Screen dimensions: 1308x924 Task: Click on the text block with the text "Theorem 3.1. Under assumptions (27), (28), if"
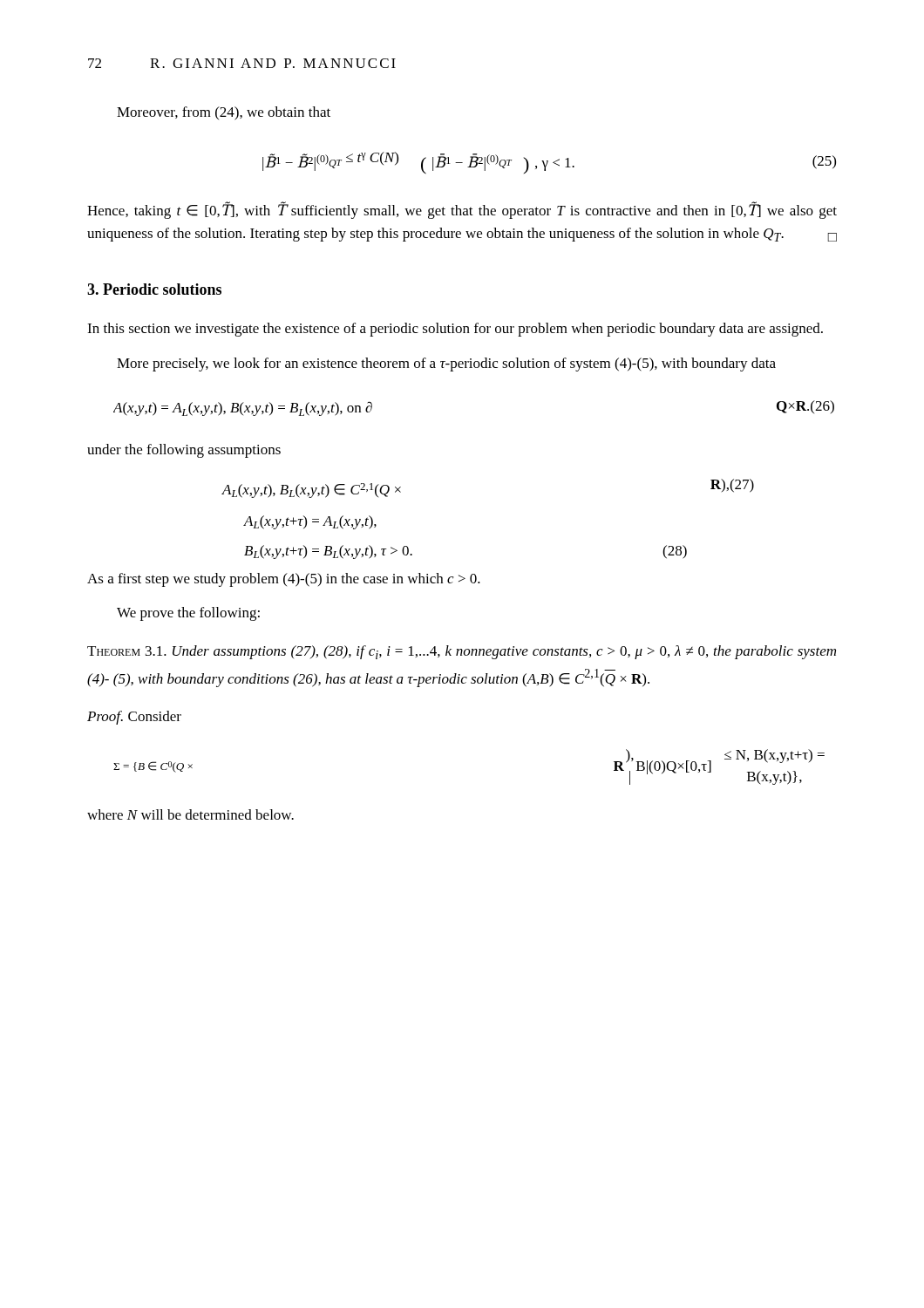pos(462,665)
